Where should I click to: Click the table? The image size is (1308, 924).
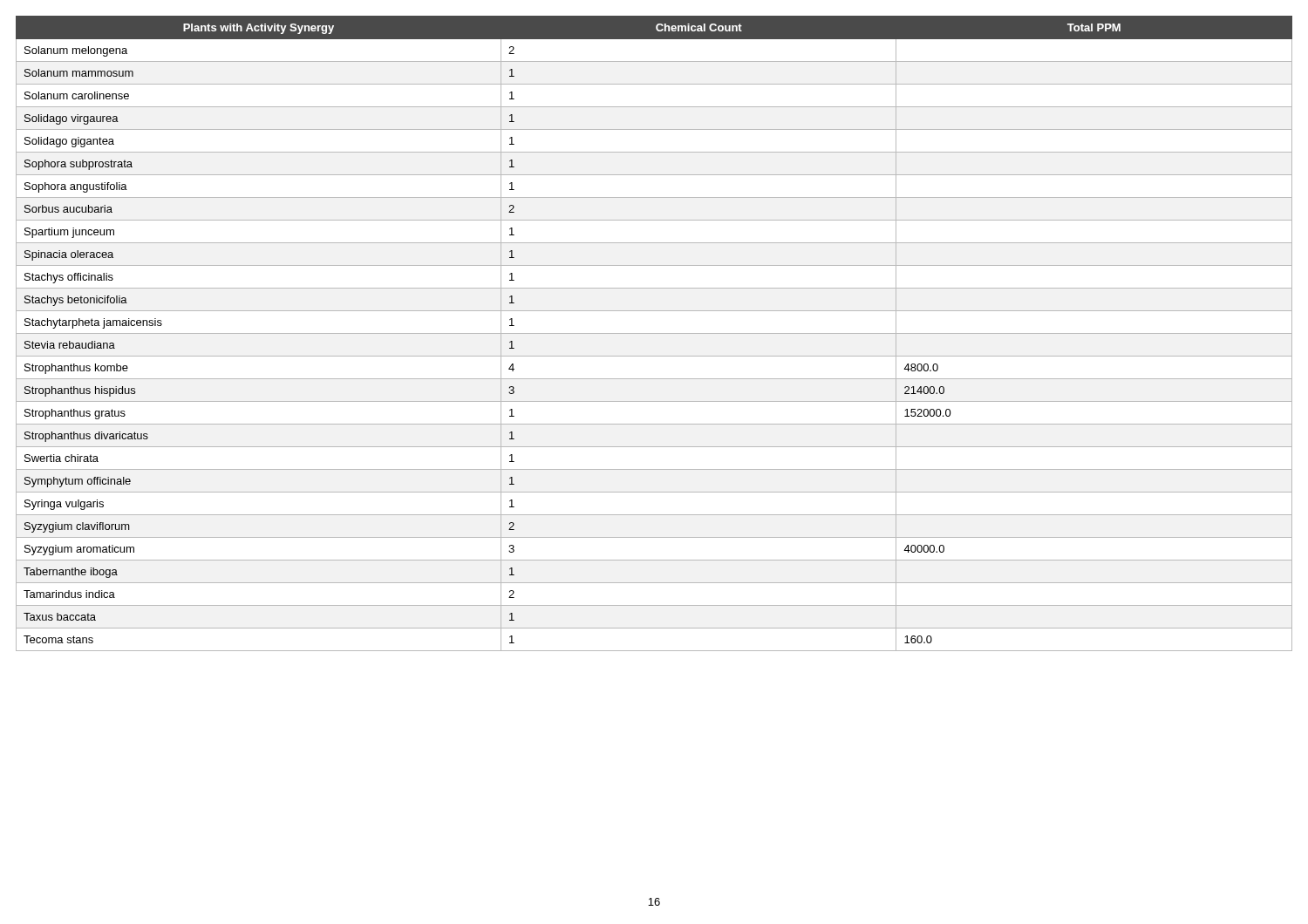(654, 333)
